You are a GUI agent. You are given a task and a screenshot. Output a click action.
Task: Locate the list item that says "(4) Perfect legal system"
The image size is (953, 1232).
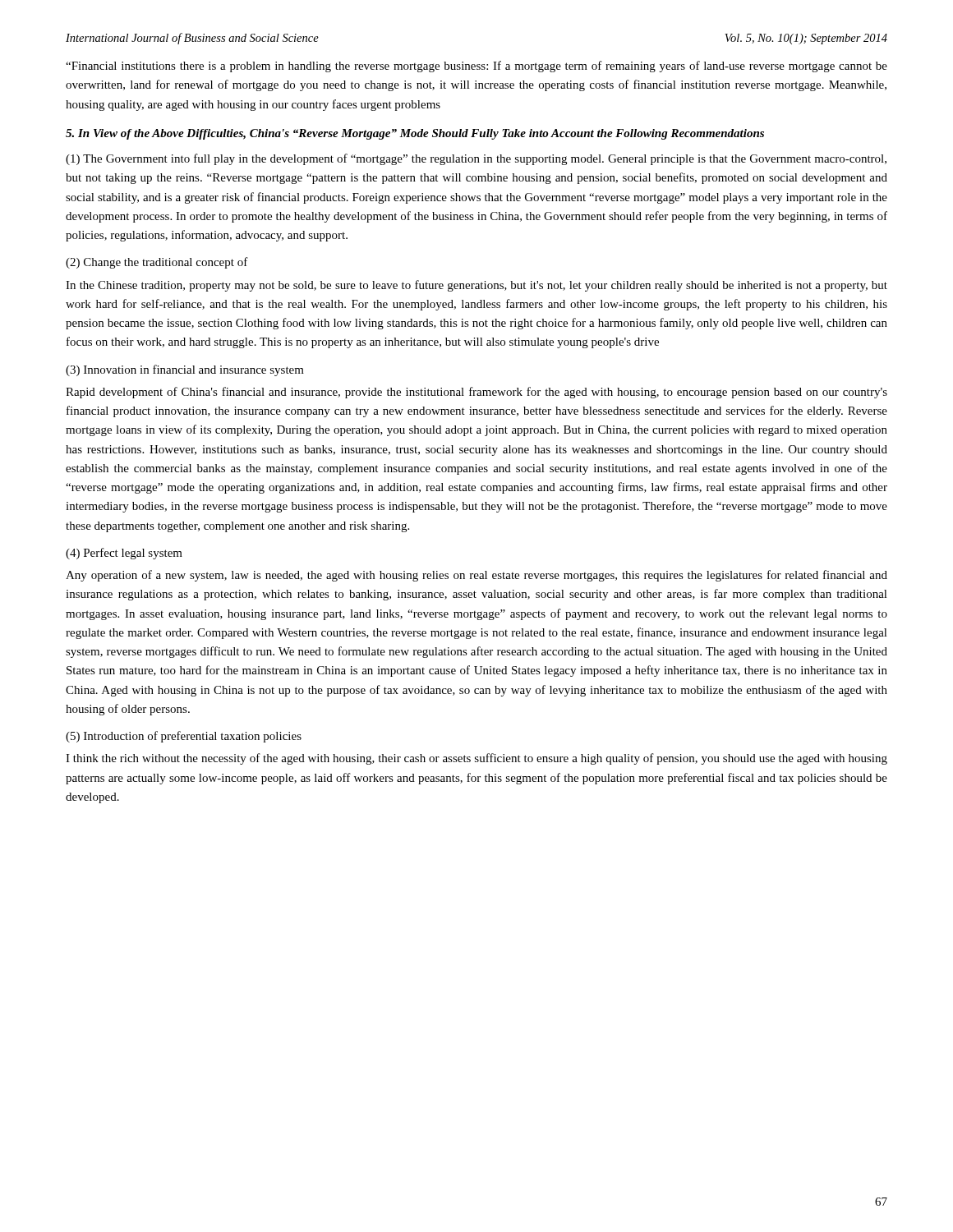[124, 554]
